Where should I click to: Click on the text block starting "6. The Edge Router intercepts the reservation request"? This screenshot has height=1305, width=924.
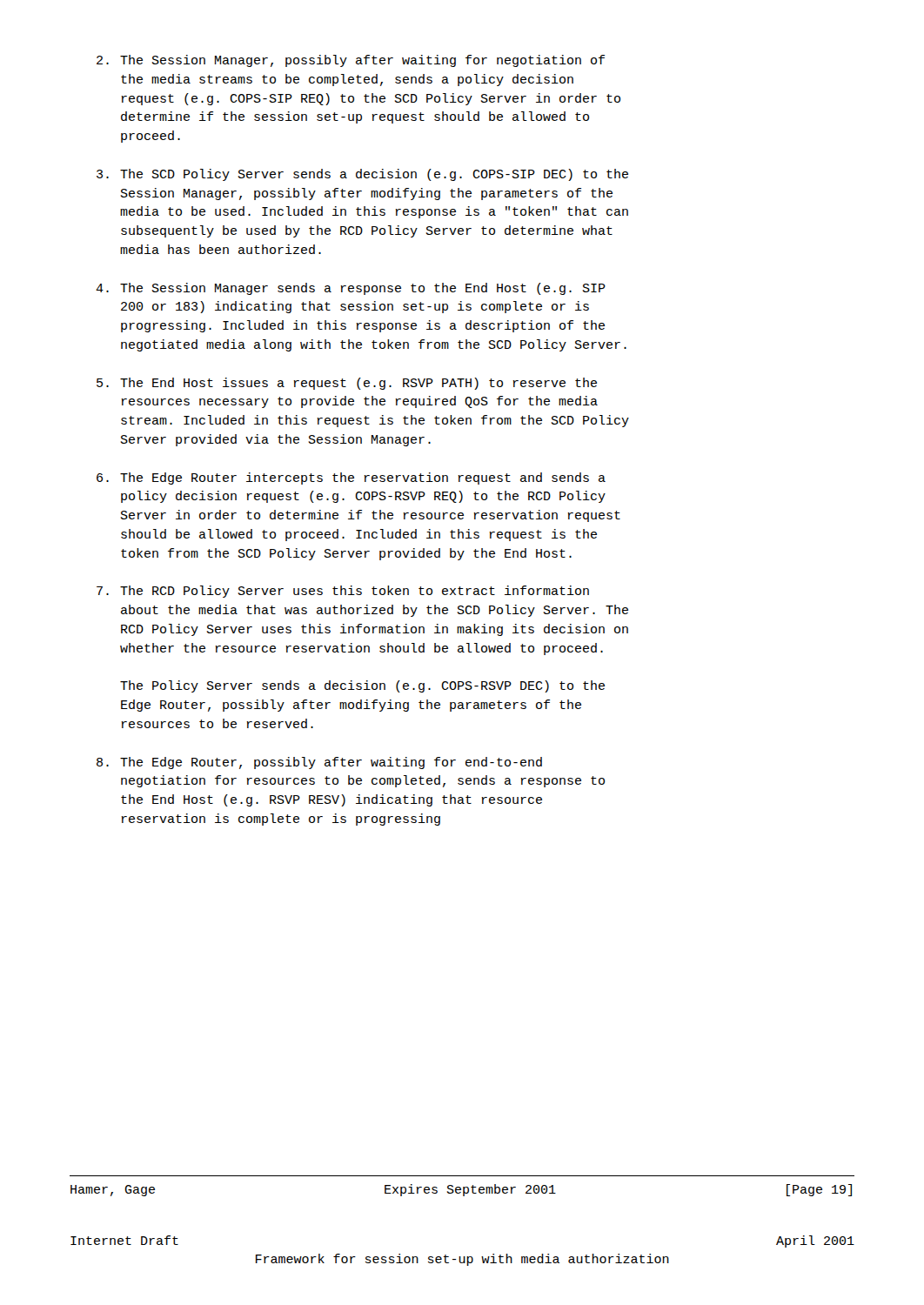(462, 517)
